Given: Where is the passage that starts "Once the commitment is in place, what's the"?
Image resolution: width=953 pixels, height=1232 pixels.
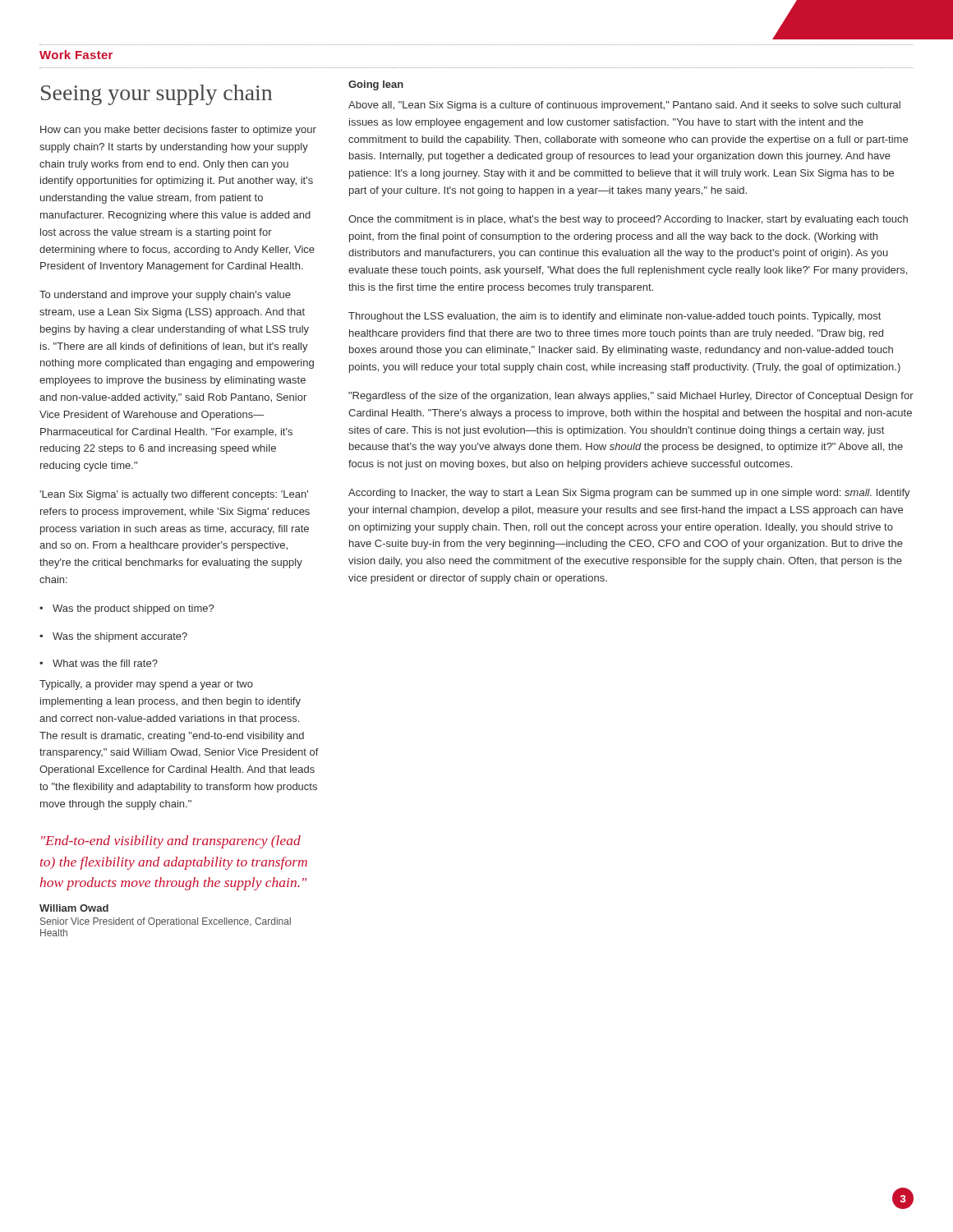Looking at the screenshot, I should (x=631, y=254).
